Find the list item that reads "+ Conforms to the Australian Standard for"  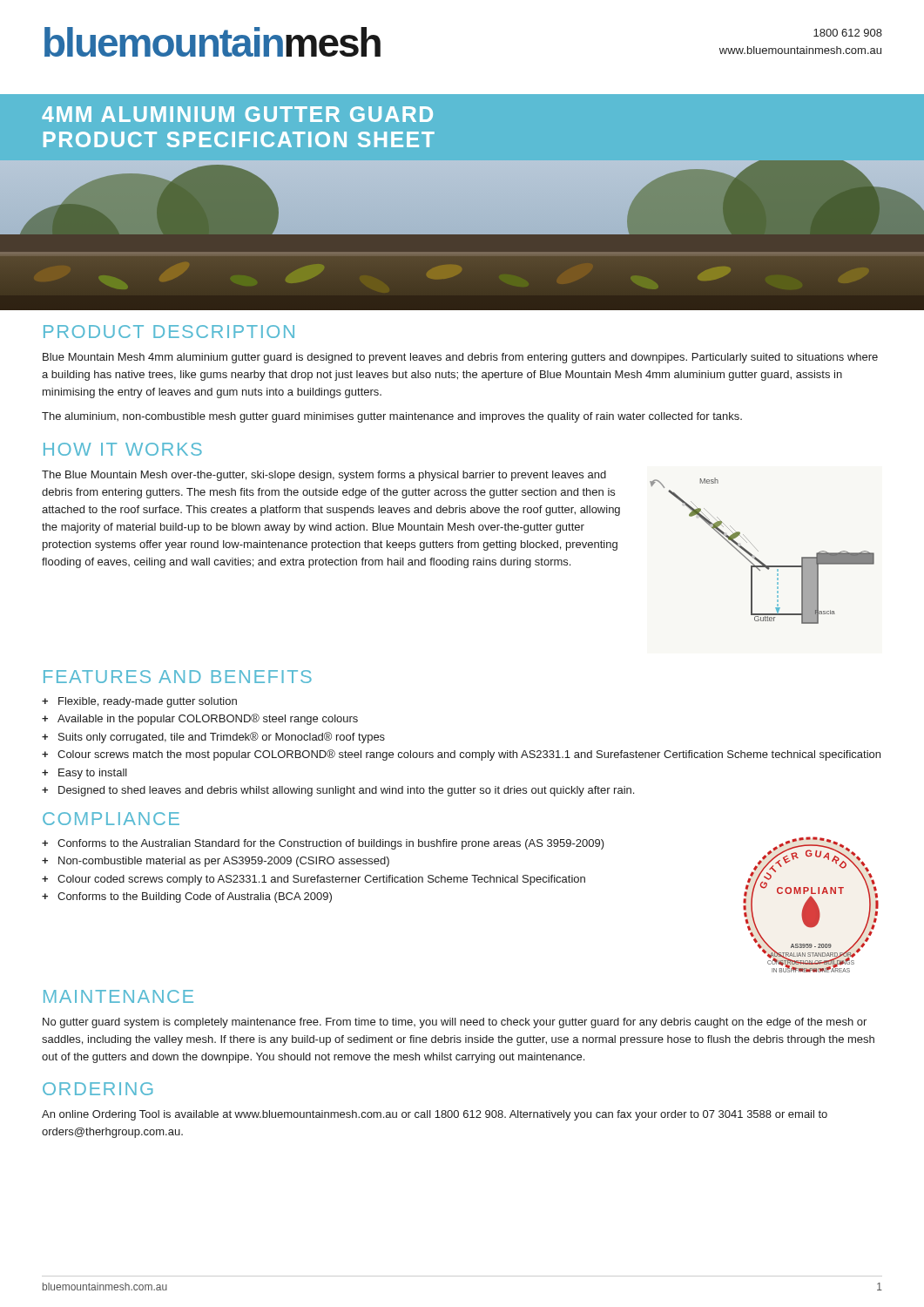(323, 843)
